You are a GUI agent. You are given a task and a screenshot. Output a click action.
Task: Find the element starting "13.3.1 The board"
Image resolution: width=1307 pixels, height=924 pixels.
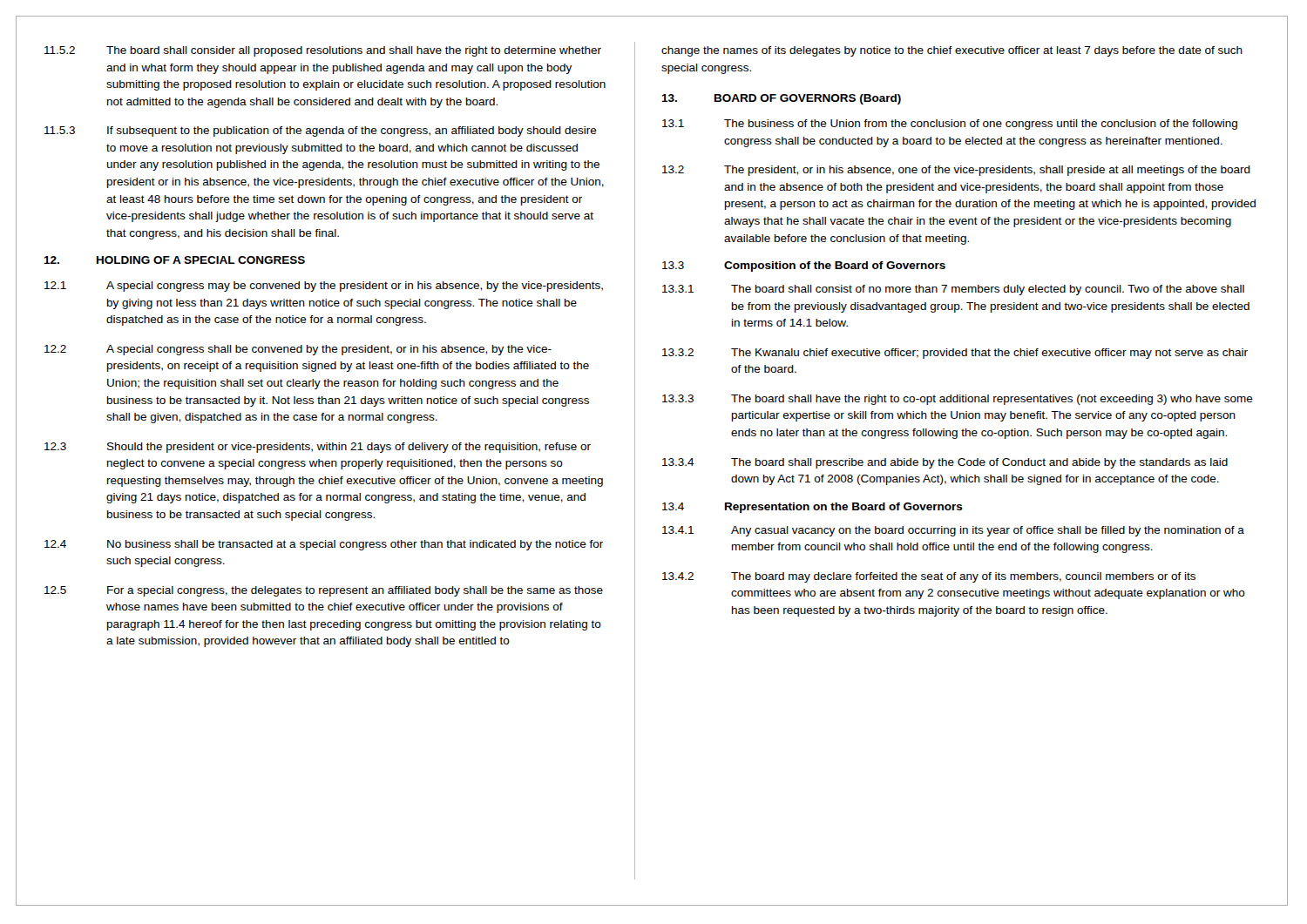coord(960,306)
